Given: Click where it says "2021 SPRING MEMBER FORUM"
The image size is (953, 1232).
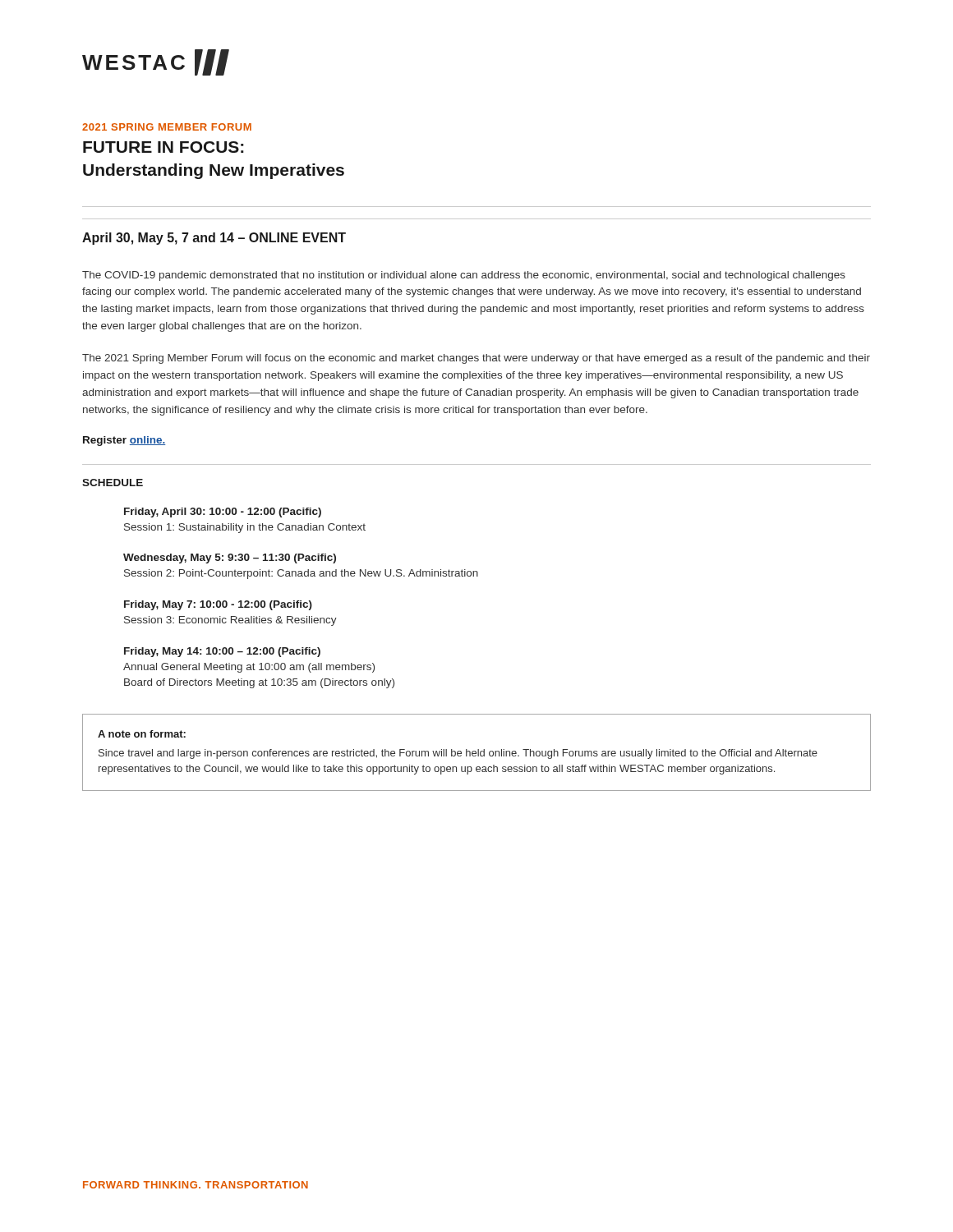Looking at the screenshot, I should point(167,127).
